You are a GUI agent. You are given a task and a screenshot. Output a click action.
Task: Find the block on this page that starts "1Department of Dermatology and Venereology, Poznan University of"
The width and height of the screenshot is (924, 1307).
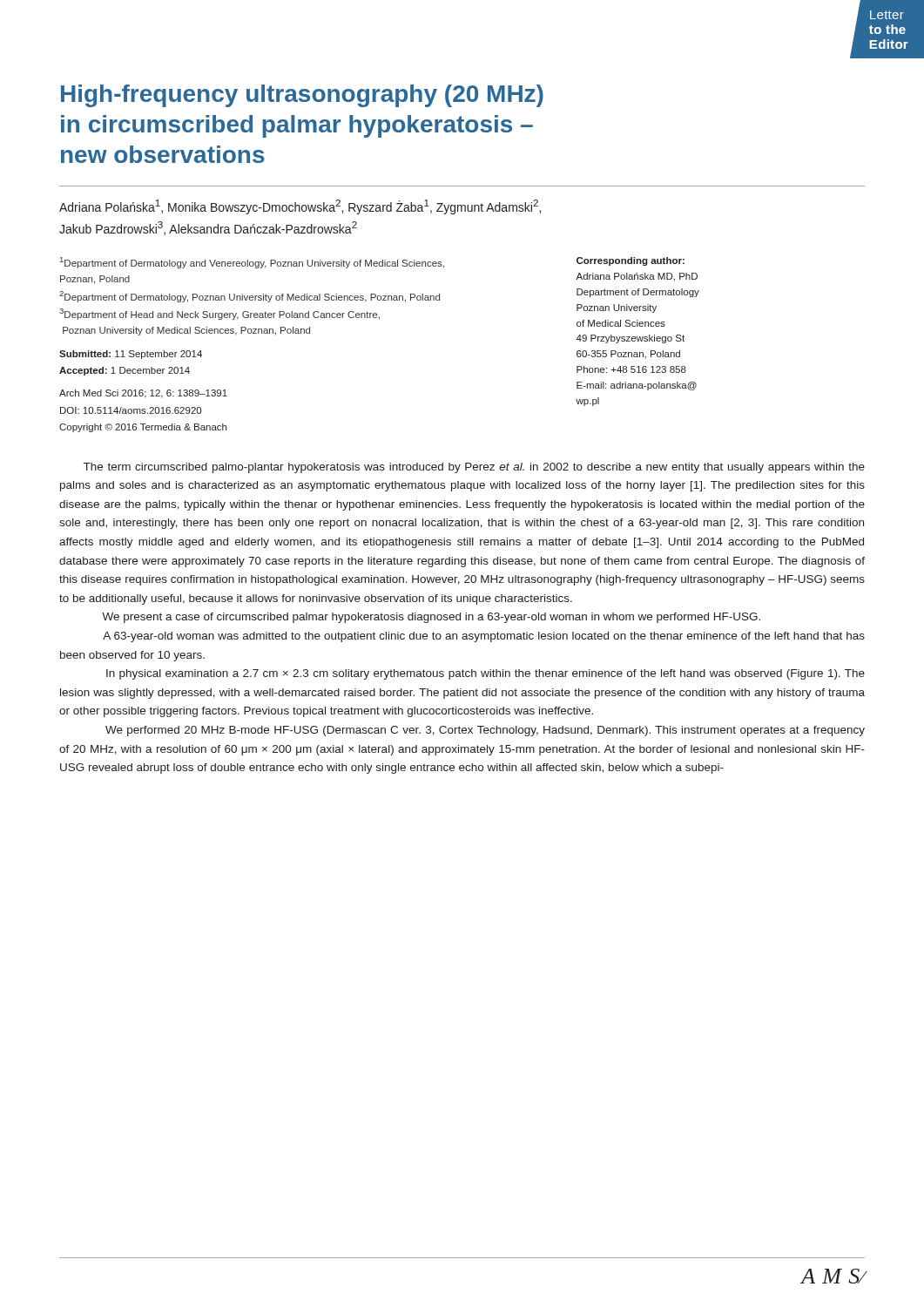252,295
